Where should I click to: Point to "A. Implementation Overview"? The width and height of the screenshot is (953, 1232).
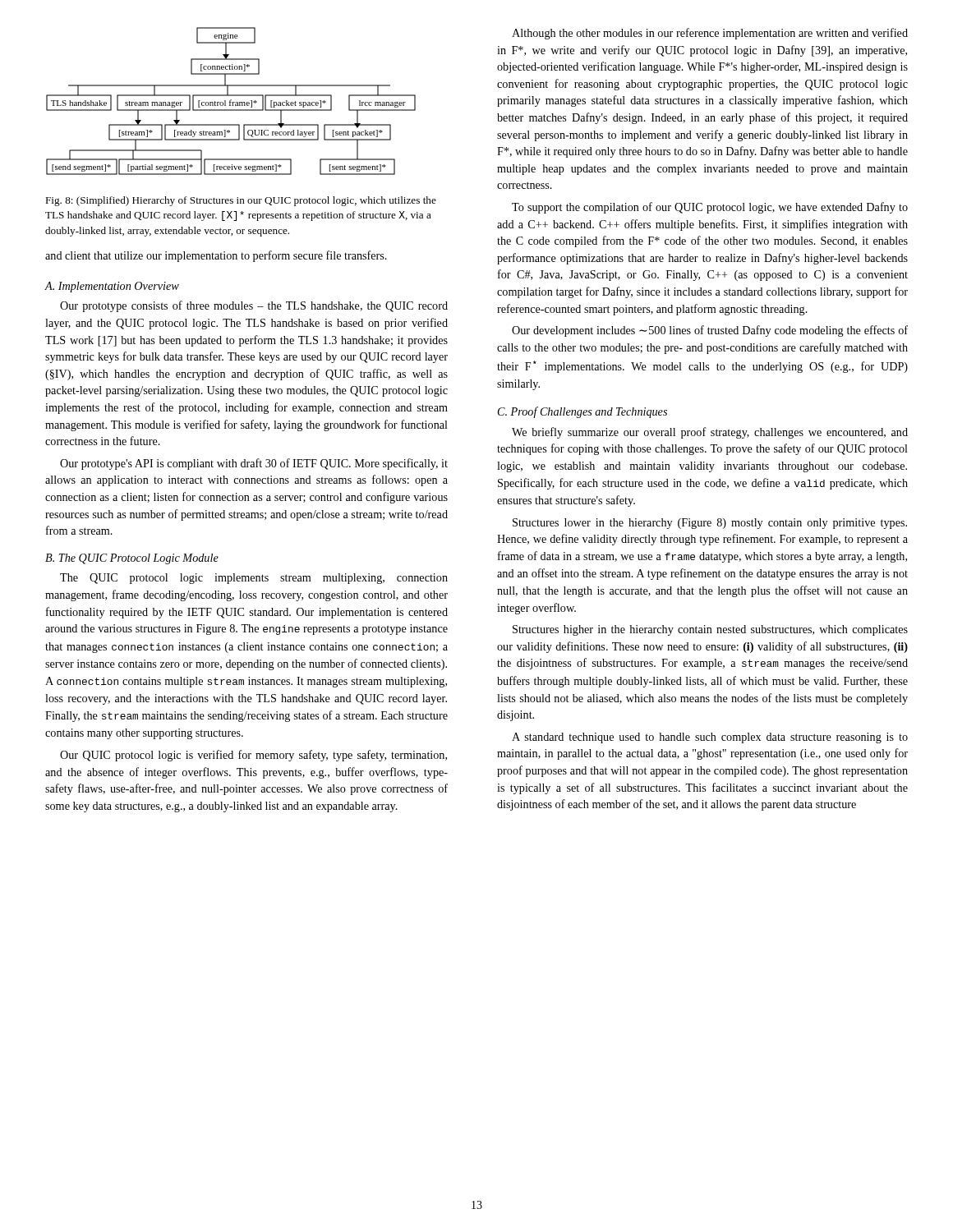click(x=112, y=286)
